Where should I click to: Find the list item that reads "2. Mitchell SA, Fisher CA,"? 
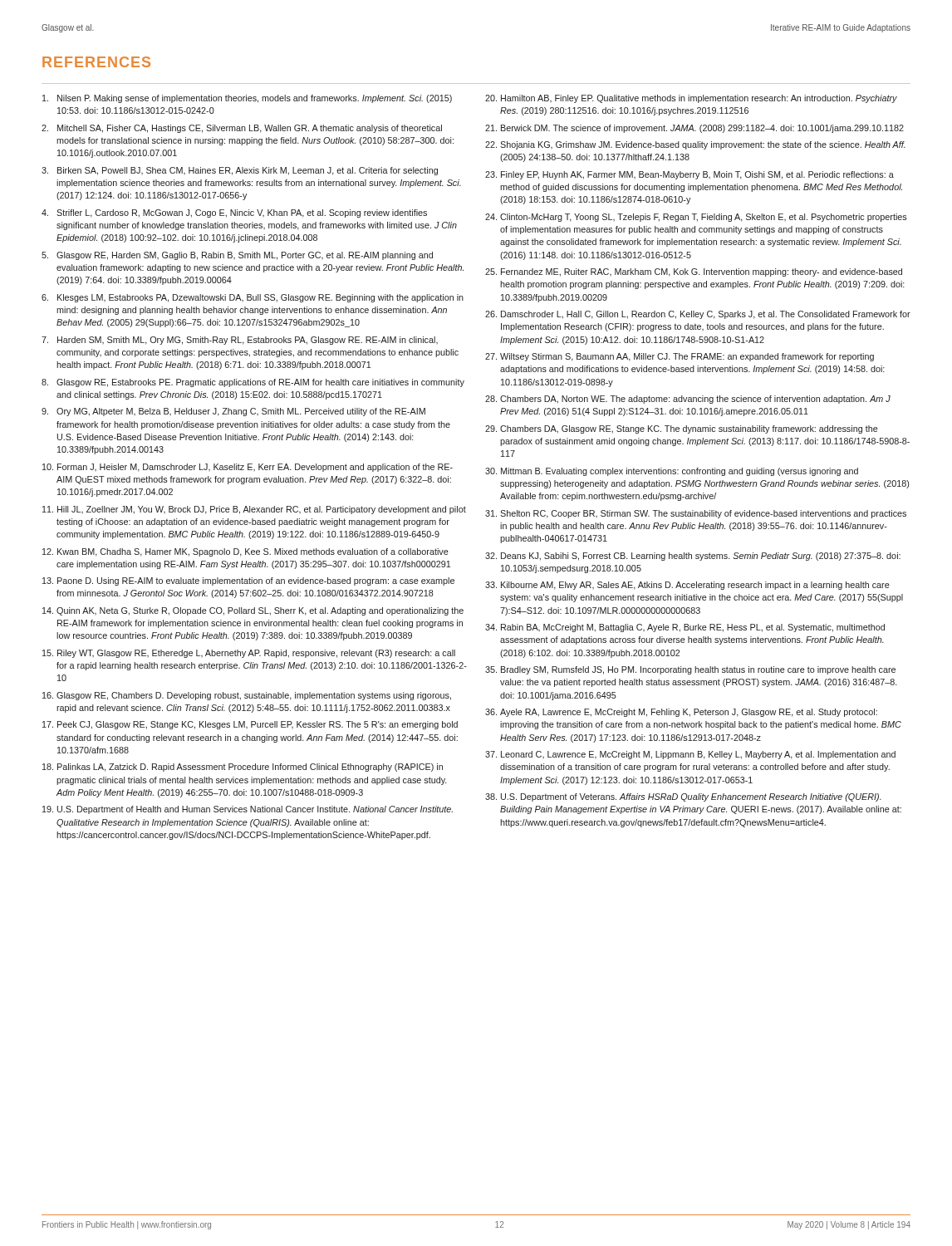pos(254,141)
